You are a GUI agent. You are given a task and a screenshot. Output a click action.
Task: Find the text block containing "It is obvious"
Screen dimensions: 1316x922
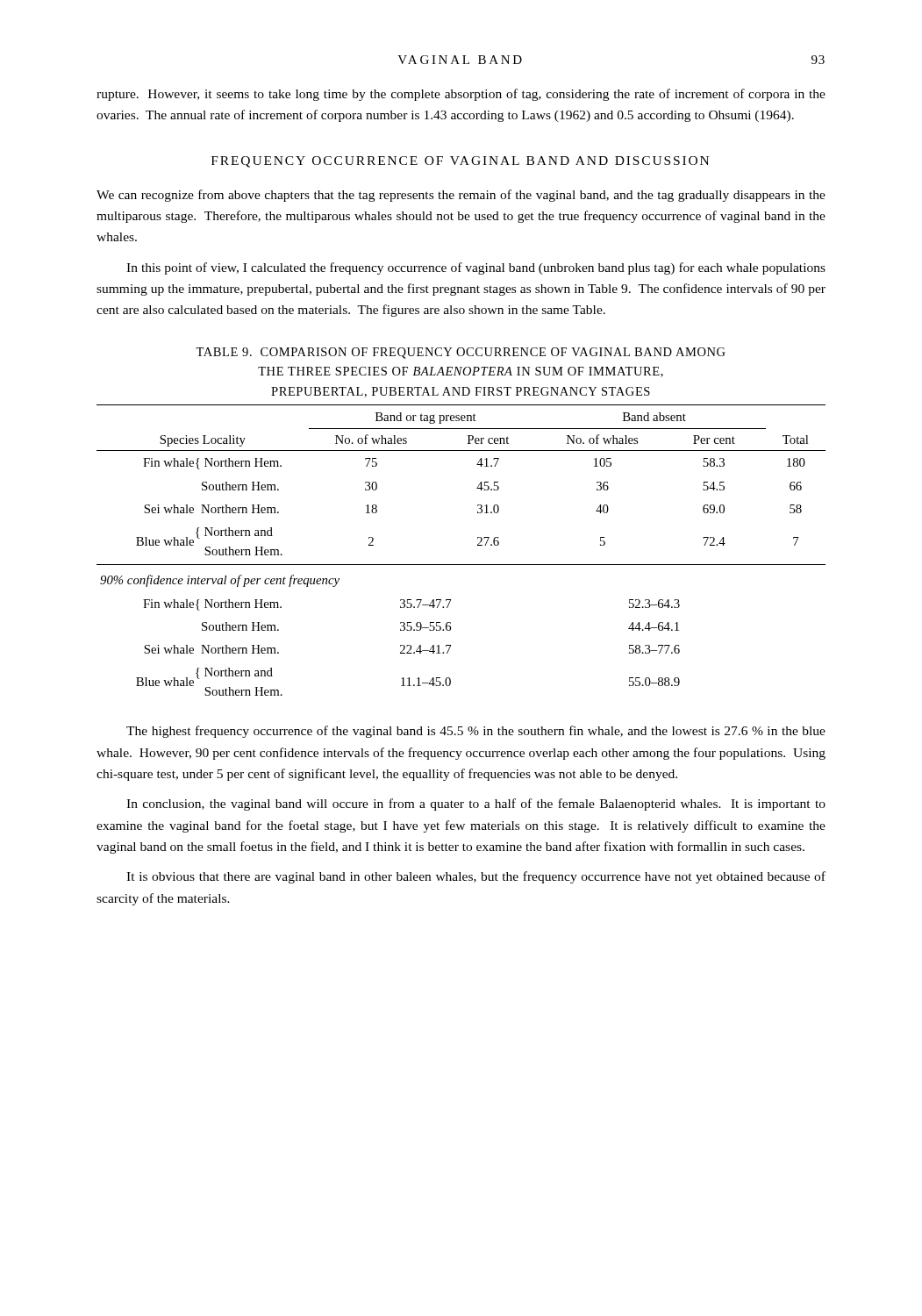[x=461, y=888]
